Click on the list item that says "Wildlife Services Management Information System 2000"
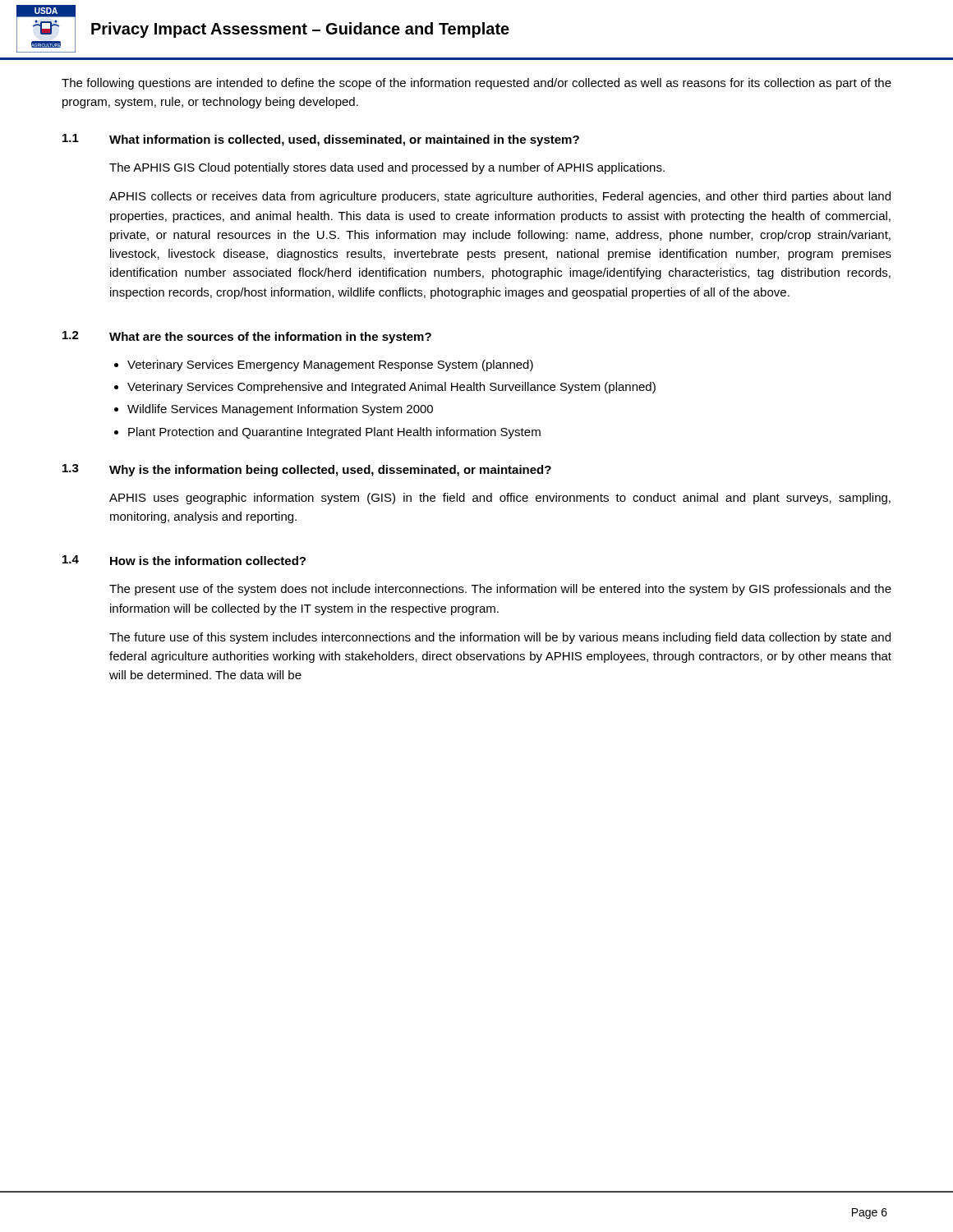This screenshot has width=953, height=1232. click(280, 409)
